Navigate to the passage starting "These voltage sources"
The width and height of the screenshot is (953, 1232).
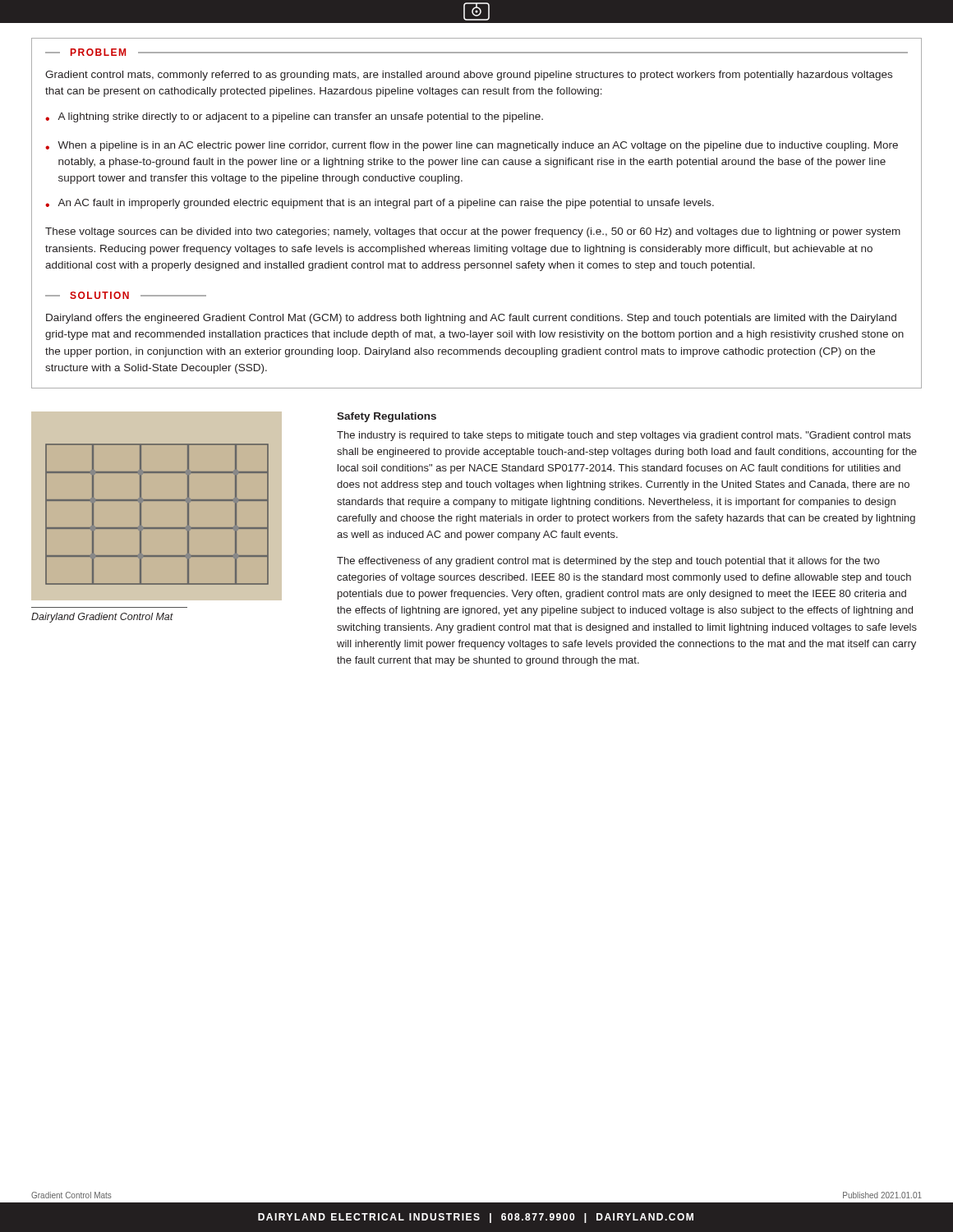[x=476, y=249]
